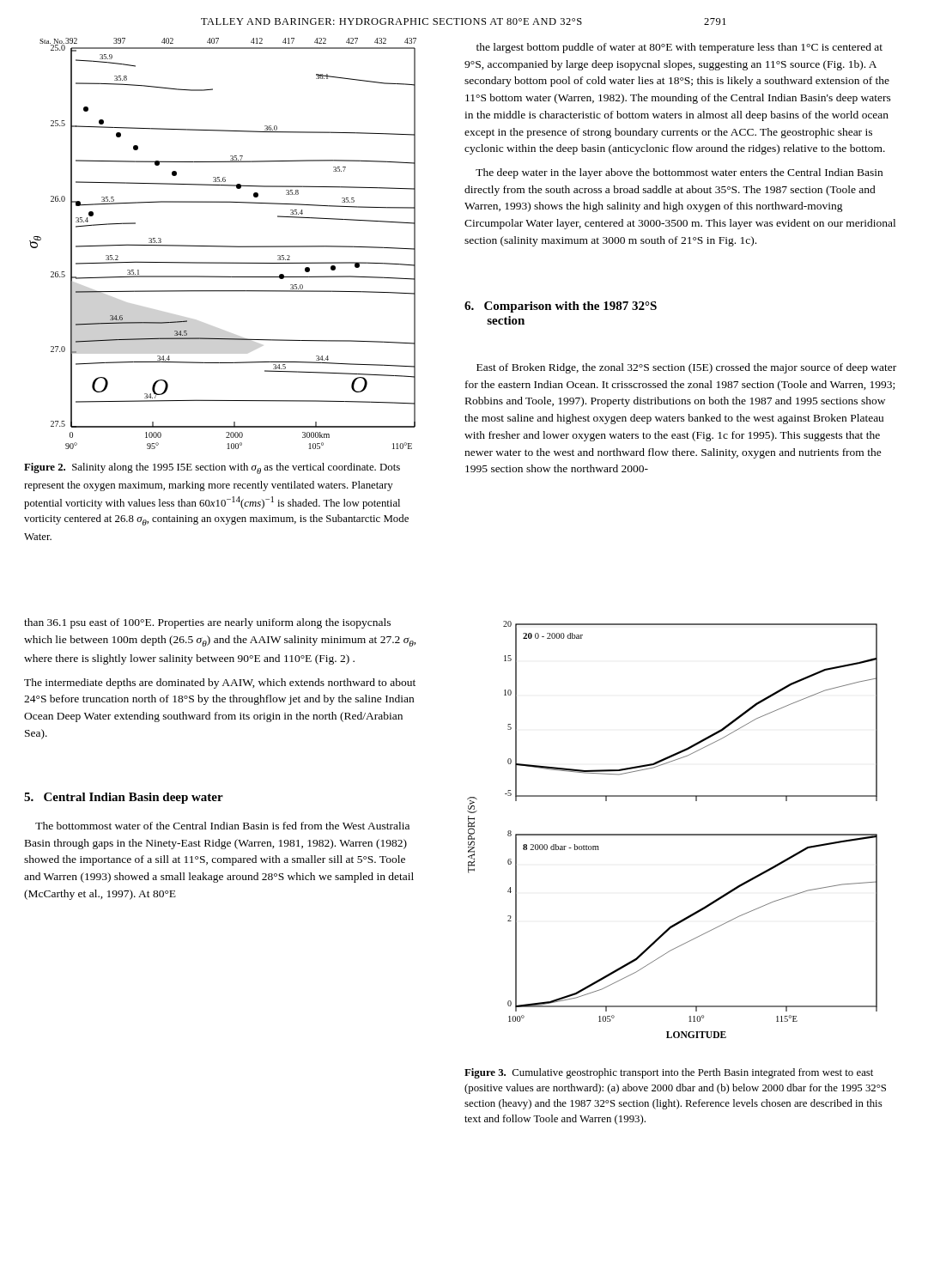Click on the section header that reads "6. Comparison with the 1987 32°S"
The image size is (928, 1288).
pyautogui.click(x=561, y=307)
